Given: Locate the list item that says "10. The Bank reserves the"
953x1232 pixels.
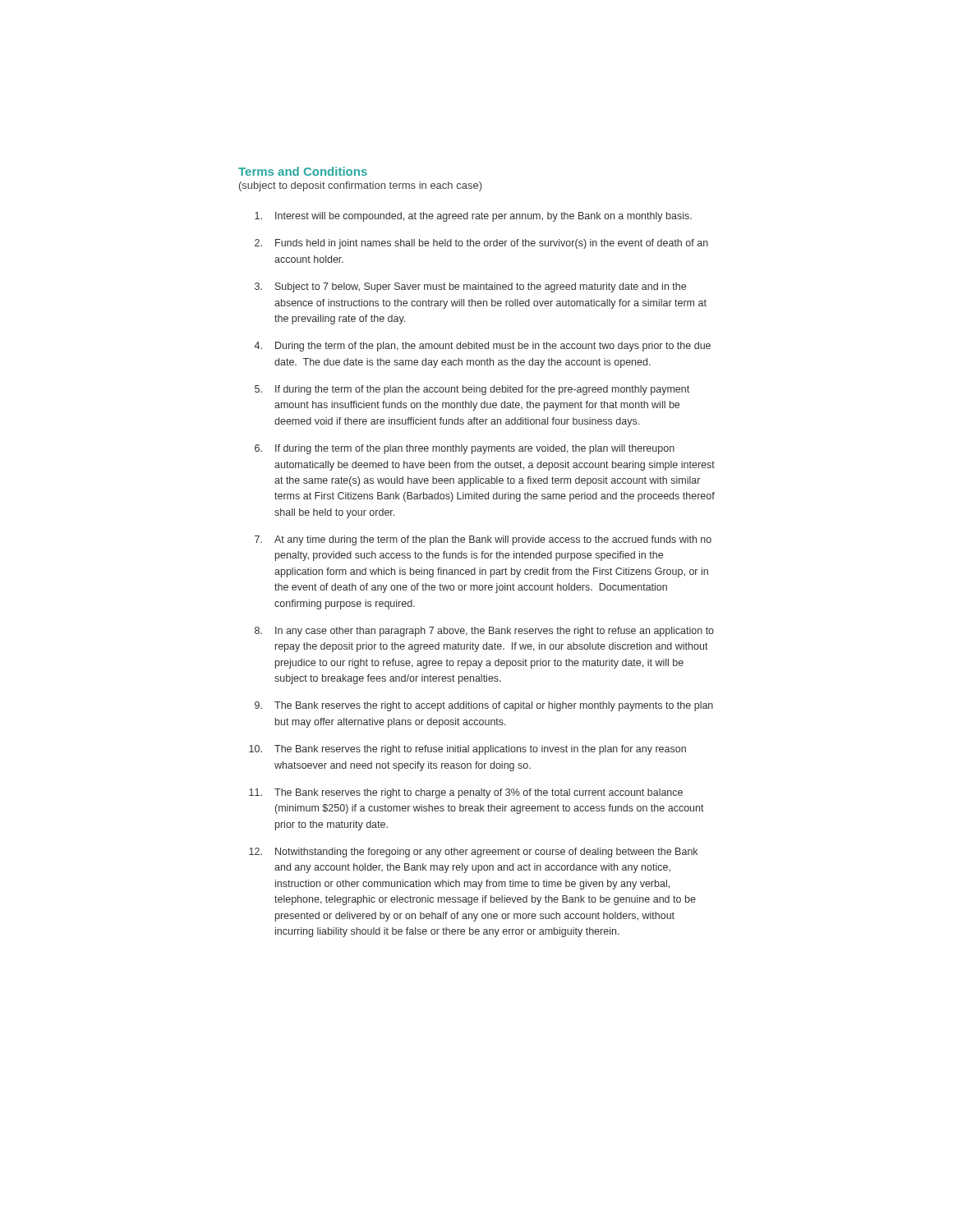Looking at the screenshot, I should (x=476, y=758).
